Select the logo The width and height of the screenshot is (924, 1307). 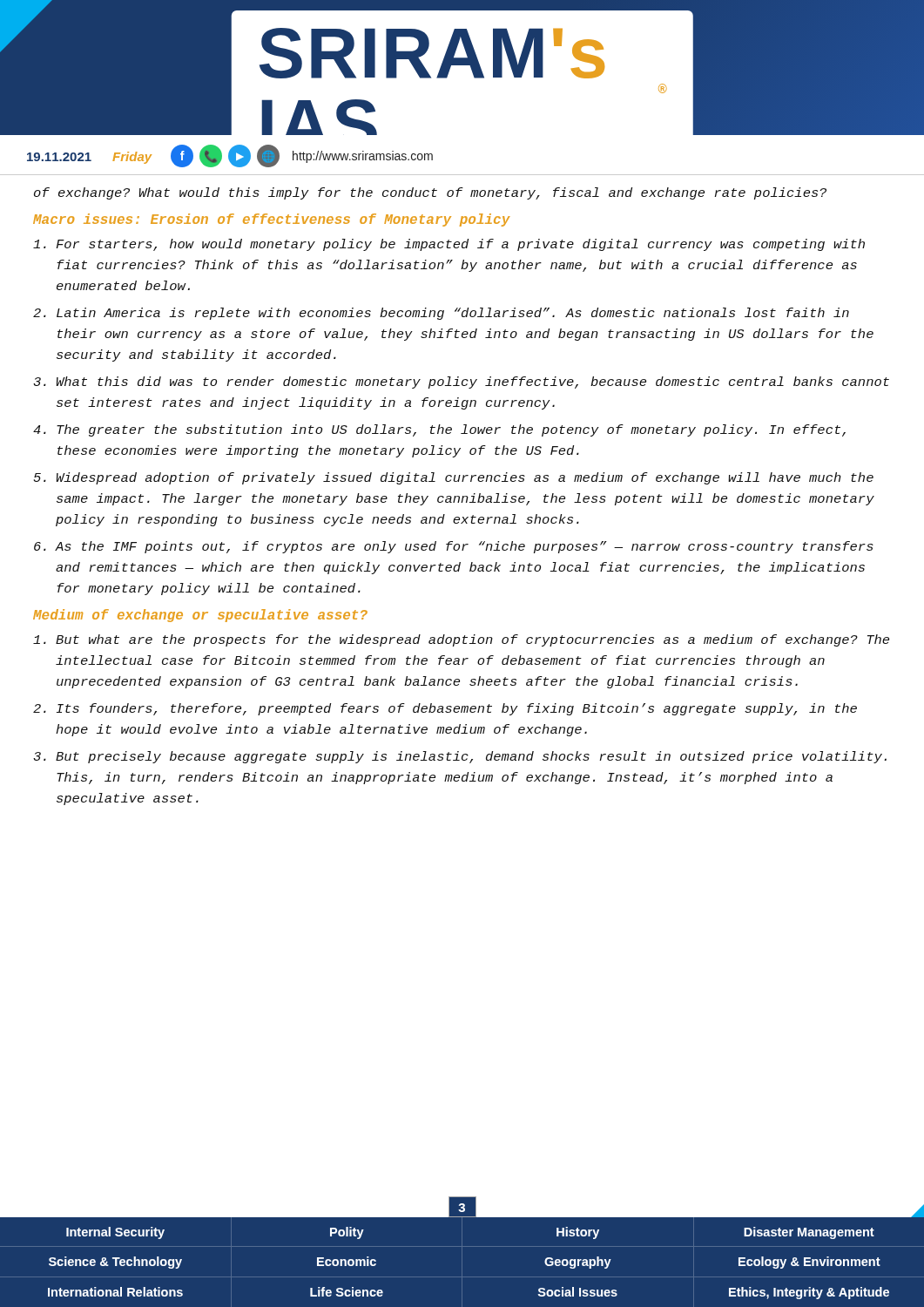[x=462, y=68]
